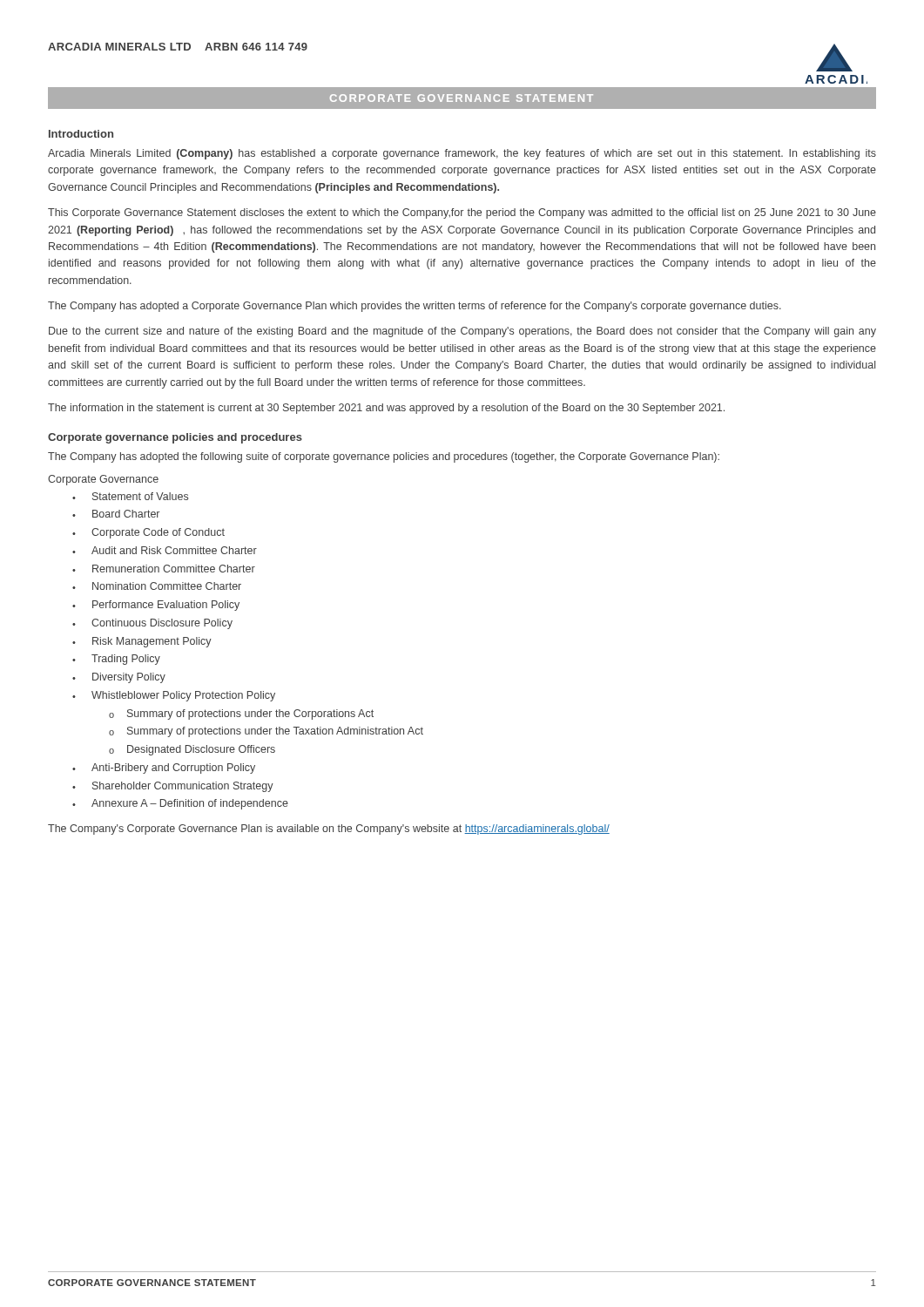Locate the region starting "This Corporate Governance Statement discloses the extent"
Screen dimensions: 1307x924
point(462,247)
